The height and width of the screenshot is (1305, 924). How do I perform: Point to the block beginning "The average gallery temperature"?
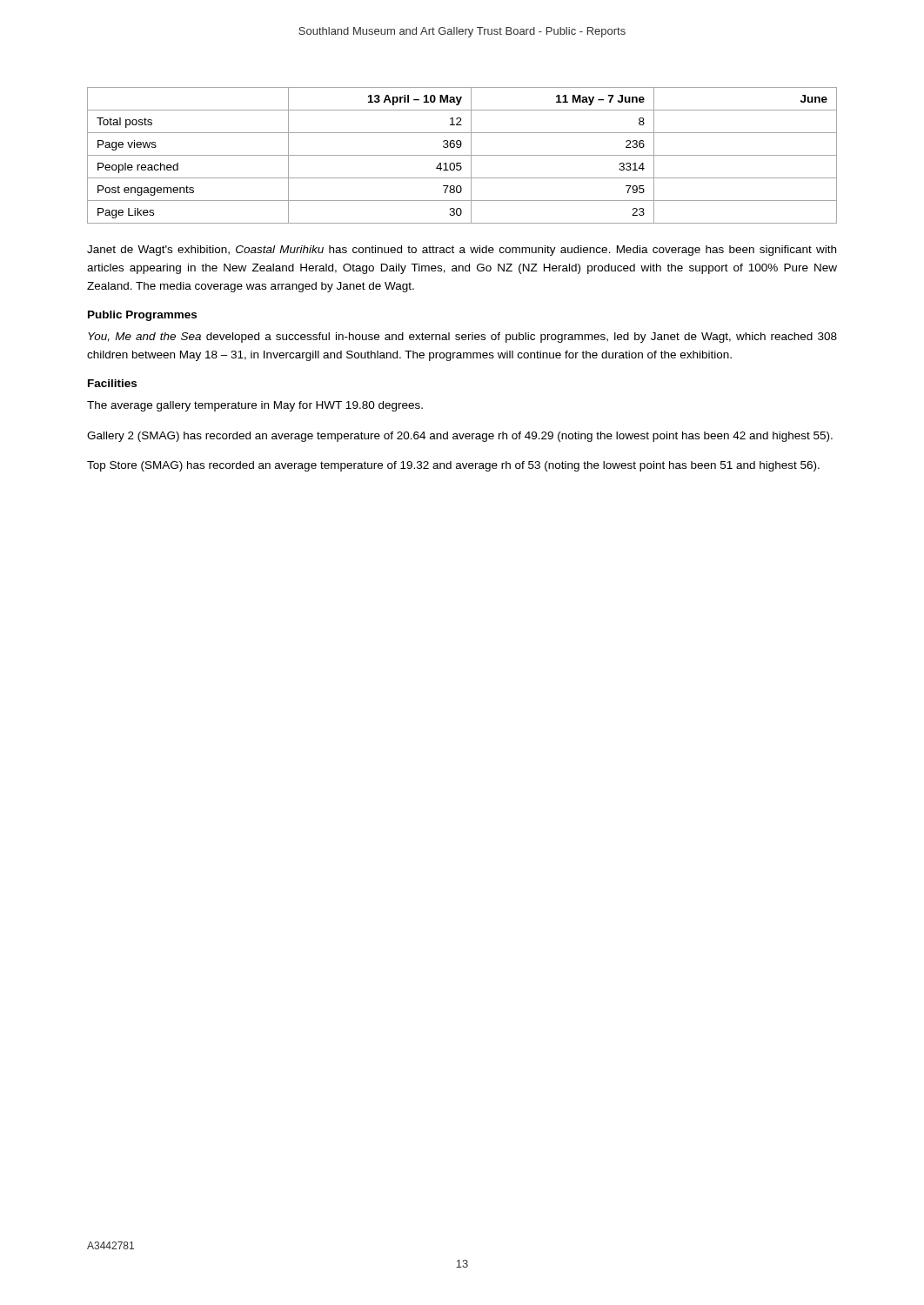pos(255,405)
